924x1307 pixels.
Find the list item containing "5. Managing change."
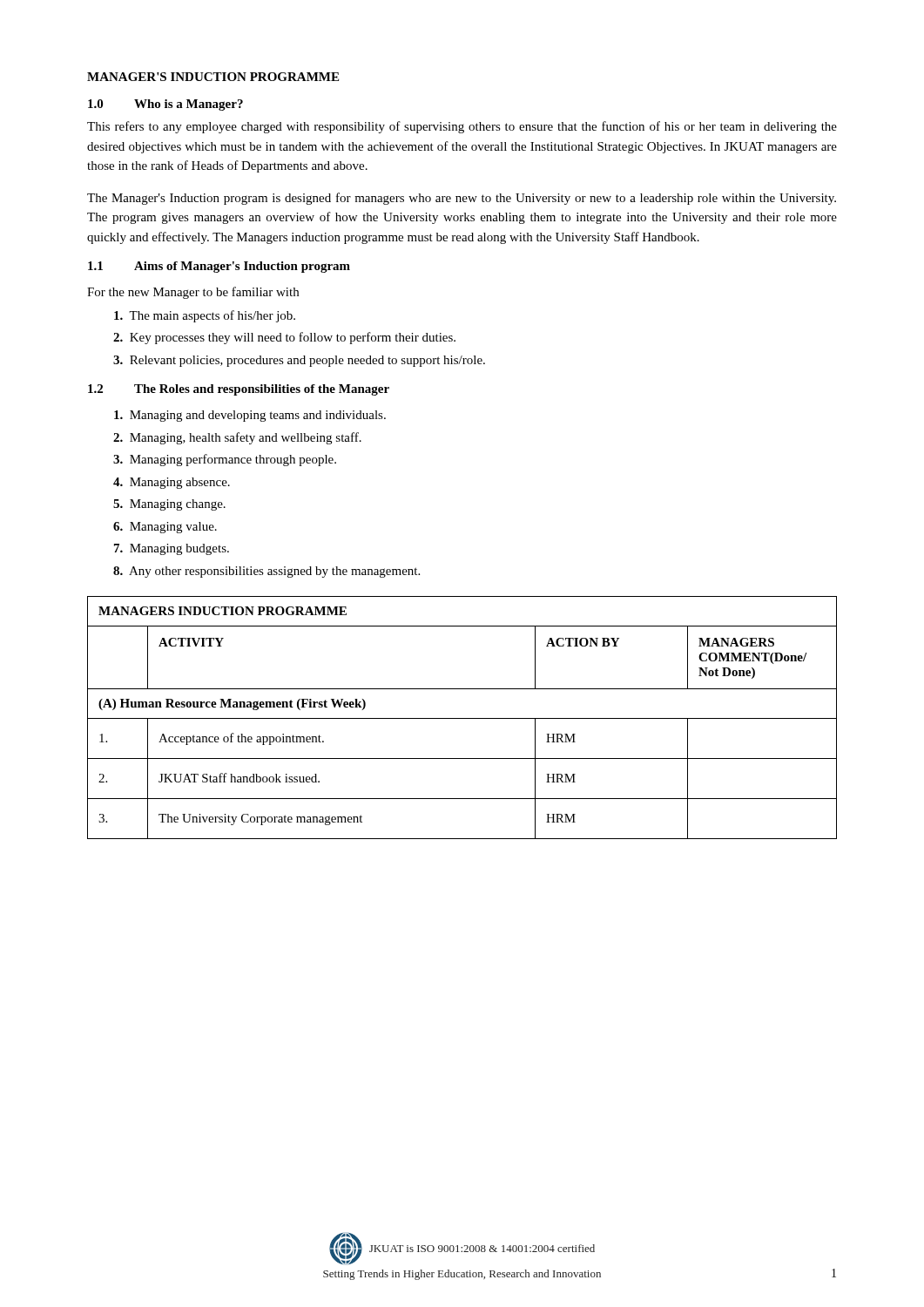170,504
